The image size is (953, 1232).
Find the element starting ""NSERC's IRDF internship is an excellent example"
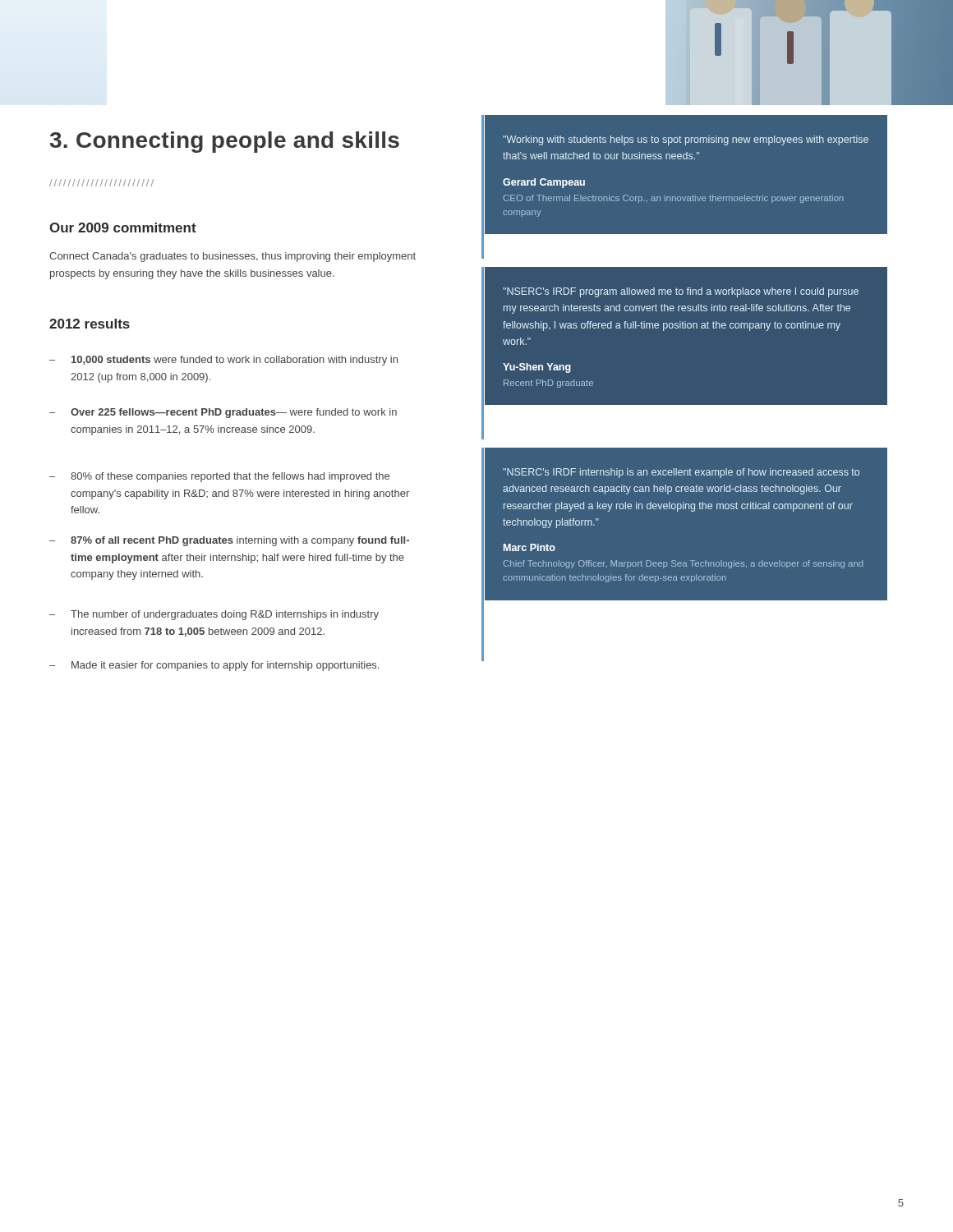point(681,473)
